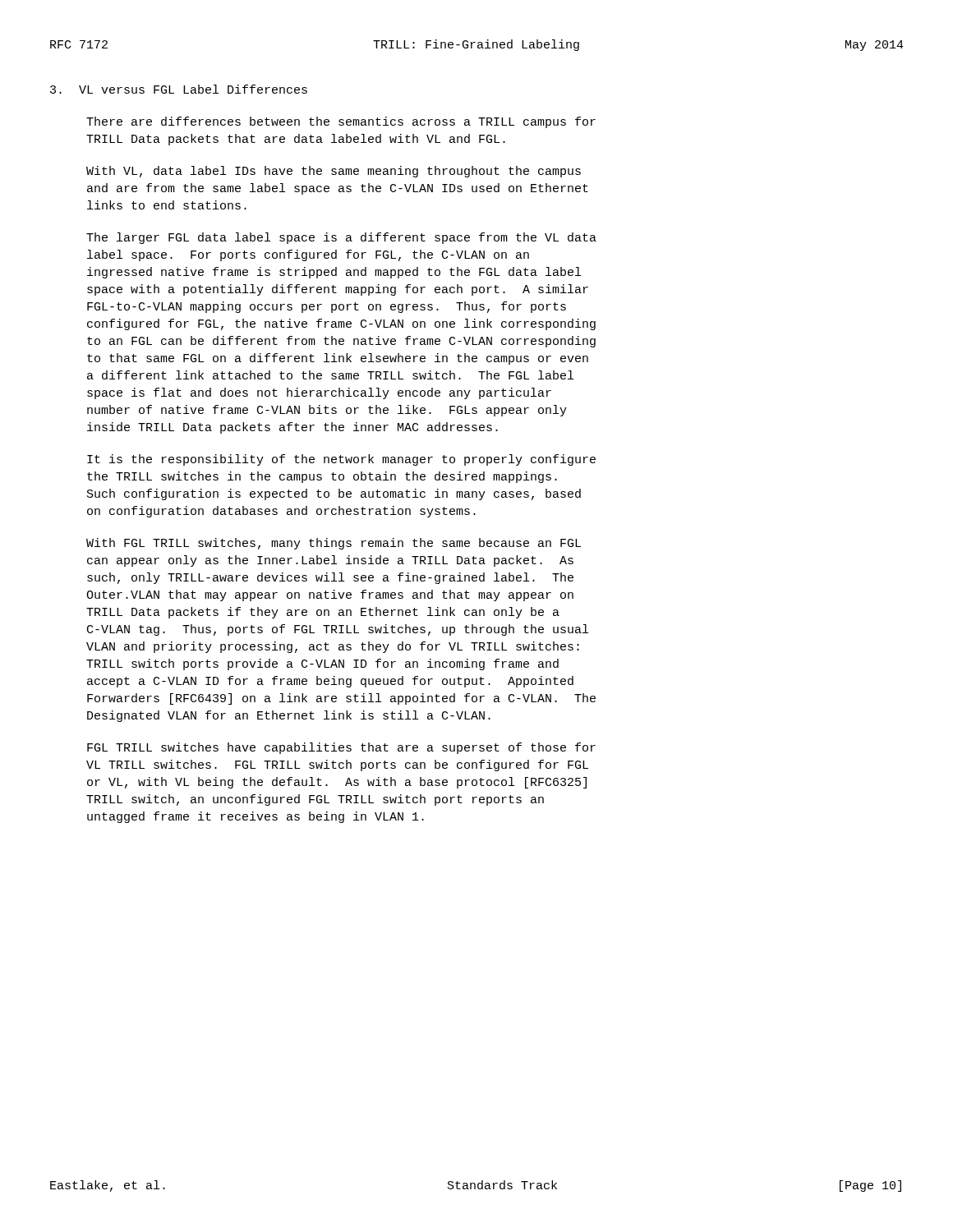Locate the section header with the text "3. VL versus FGL Label Differences"

coord(179,91)
